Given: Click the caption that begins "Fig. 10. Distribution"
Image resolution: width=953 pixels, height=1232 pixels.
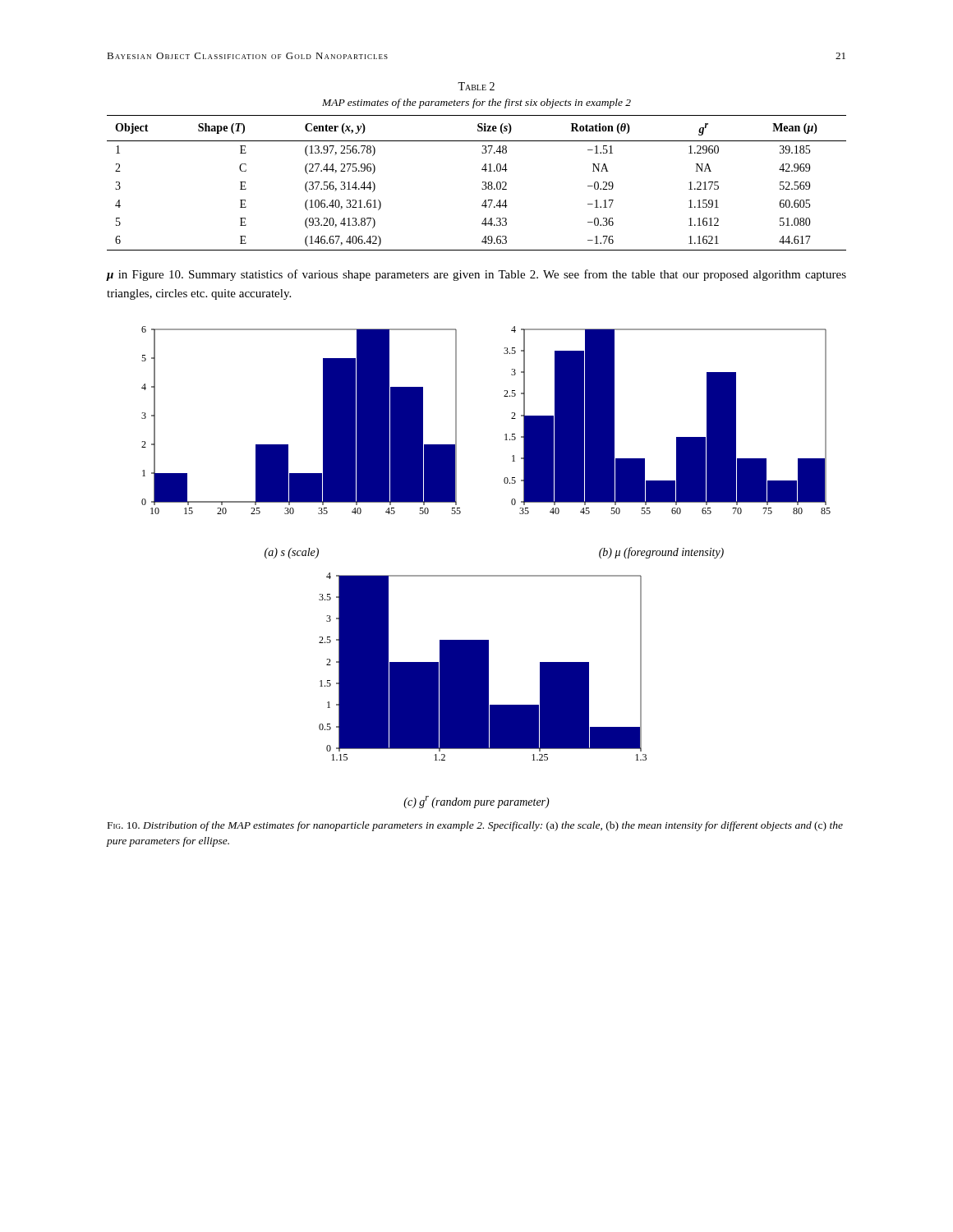Looking at the screenshot, I should [x=475, y=833].
